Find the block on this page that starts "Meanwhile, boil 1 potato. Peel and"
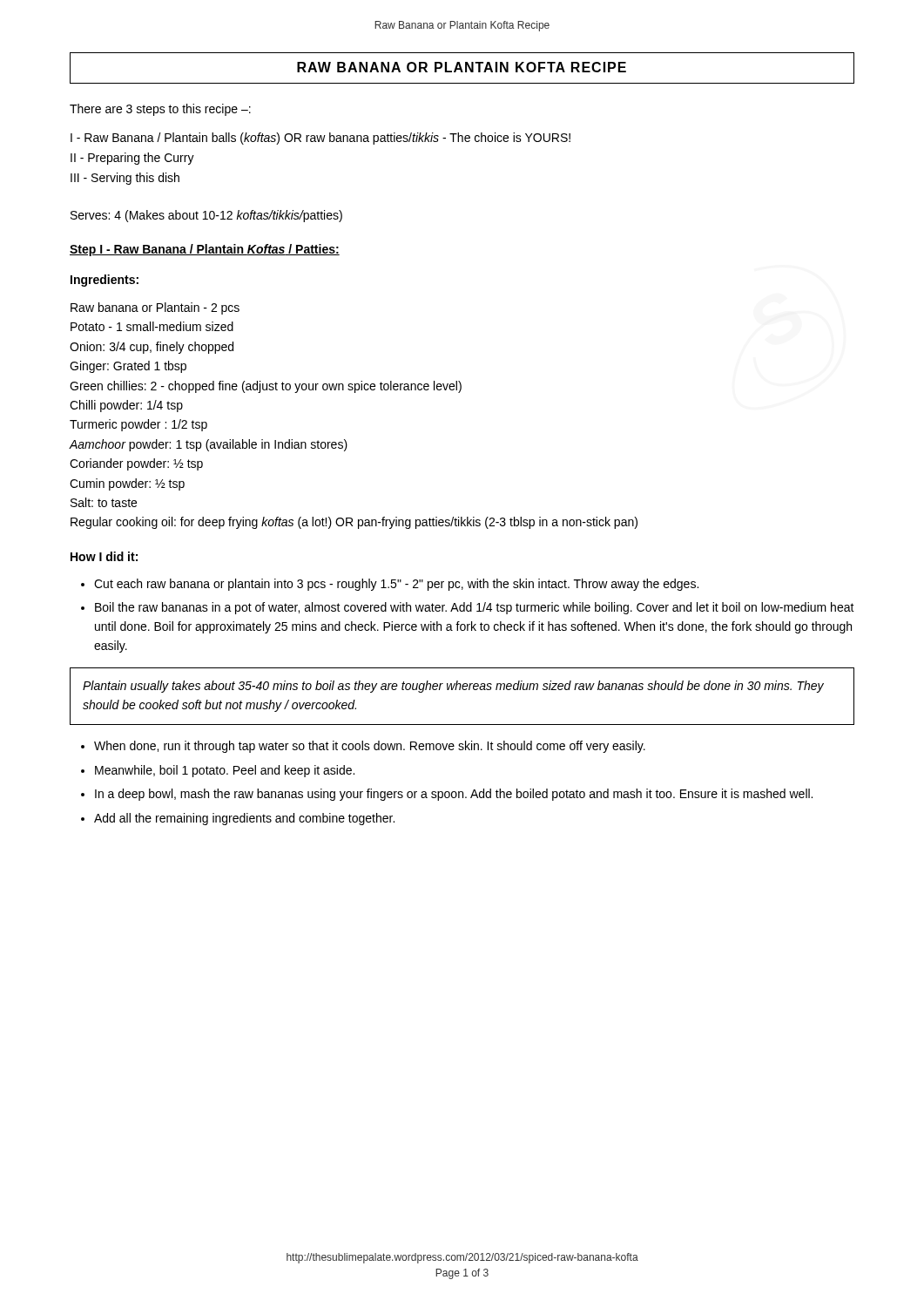The image size is (924, 1307). point(225,770)
